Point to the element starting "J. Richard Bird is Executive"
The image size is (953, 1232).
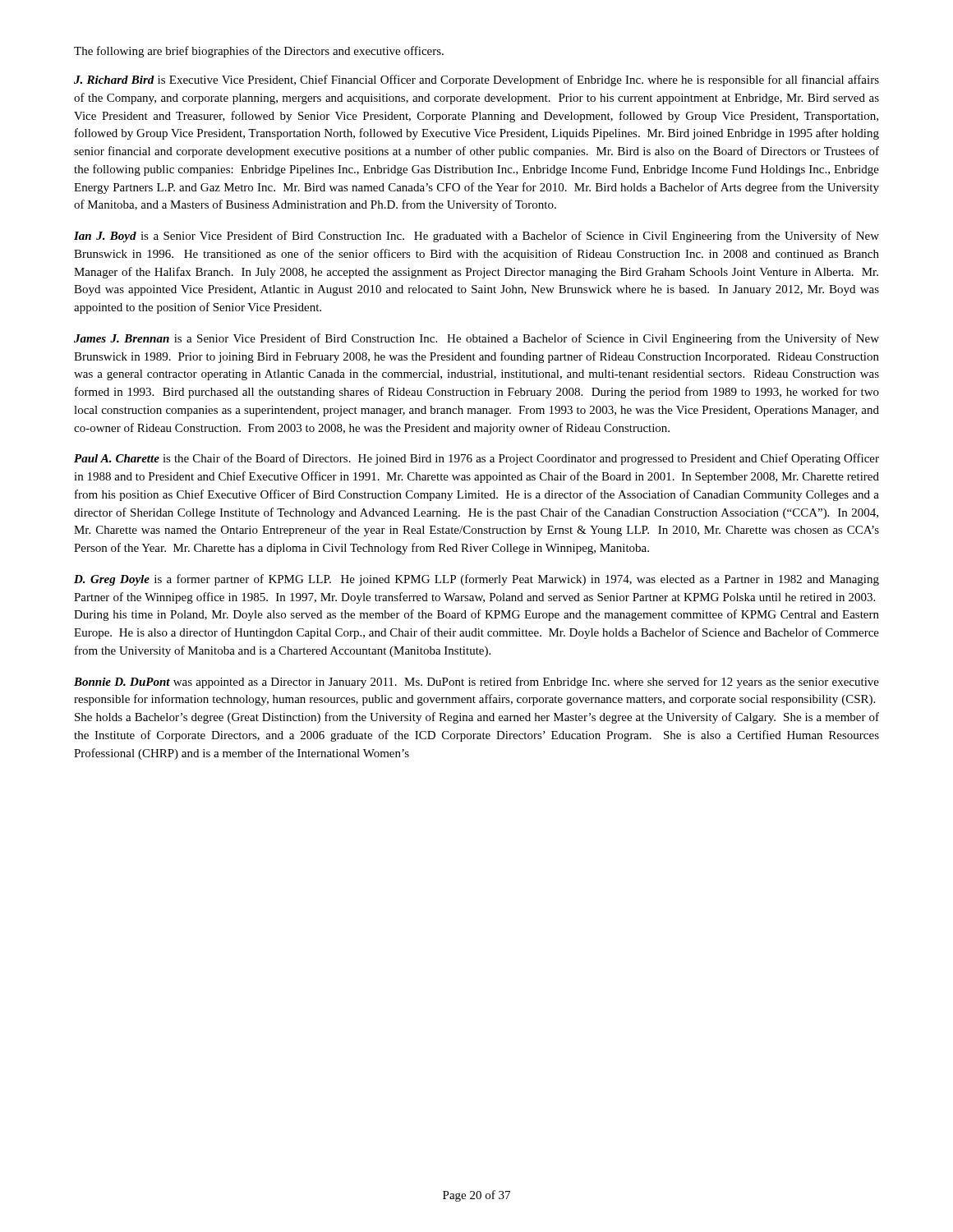coord(476,142)
